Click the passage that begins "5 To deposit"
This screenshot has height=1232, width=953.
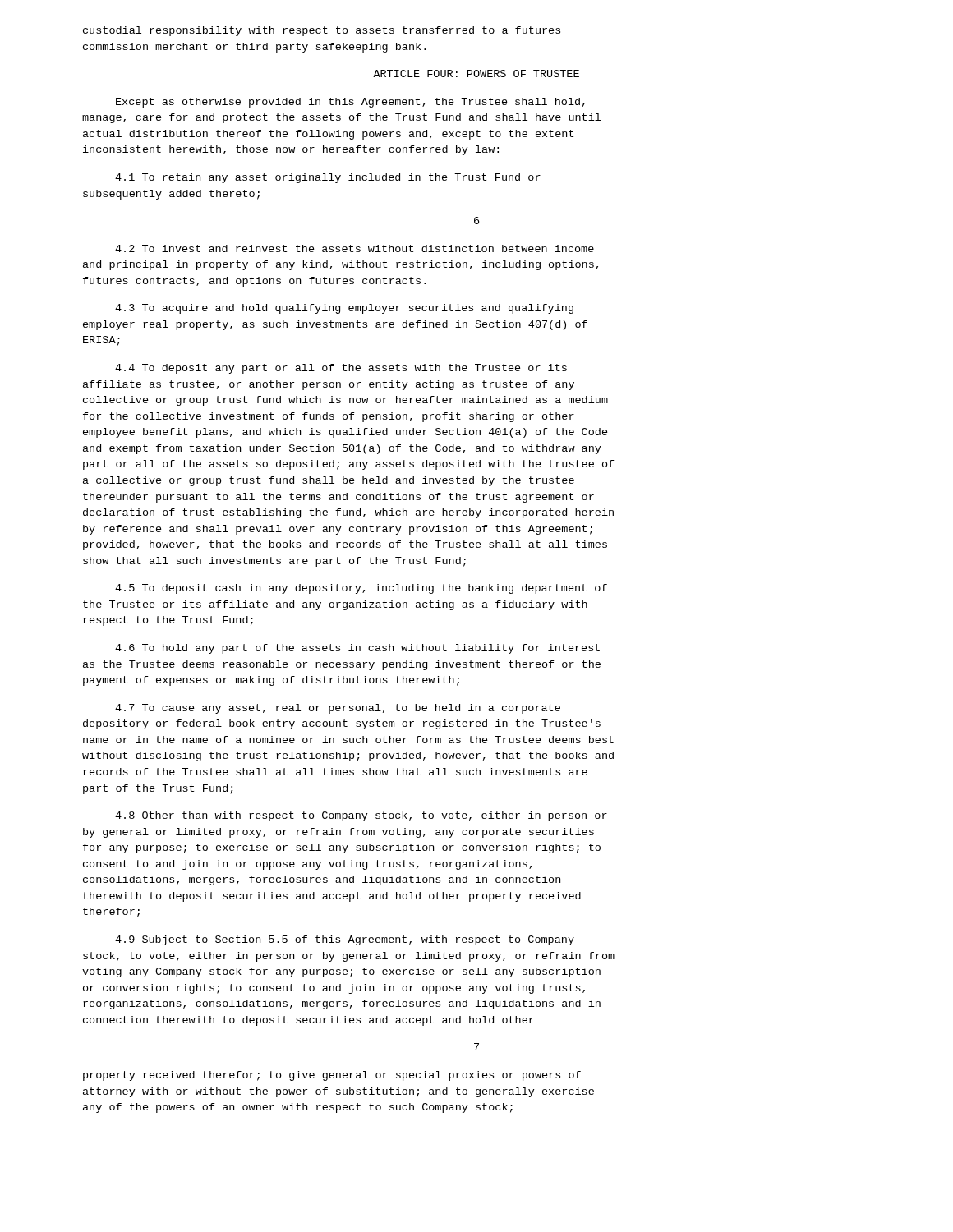[x=345, y=605]
